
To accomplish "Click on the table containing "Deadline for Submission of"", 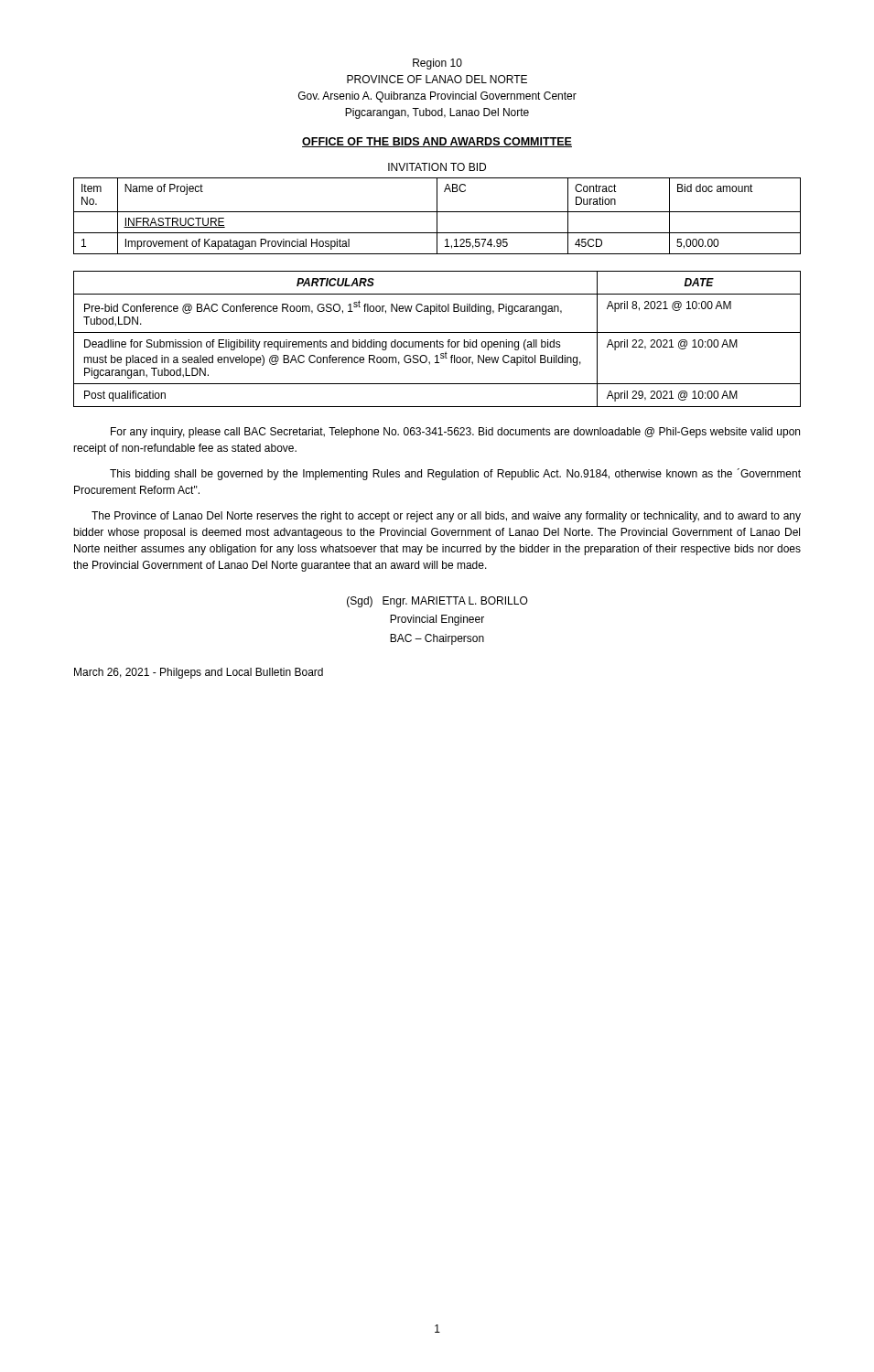I will (x=437, y=339).
